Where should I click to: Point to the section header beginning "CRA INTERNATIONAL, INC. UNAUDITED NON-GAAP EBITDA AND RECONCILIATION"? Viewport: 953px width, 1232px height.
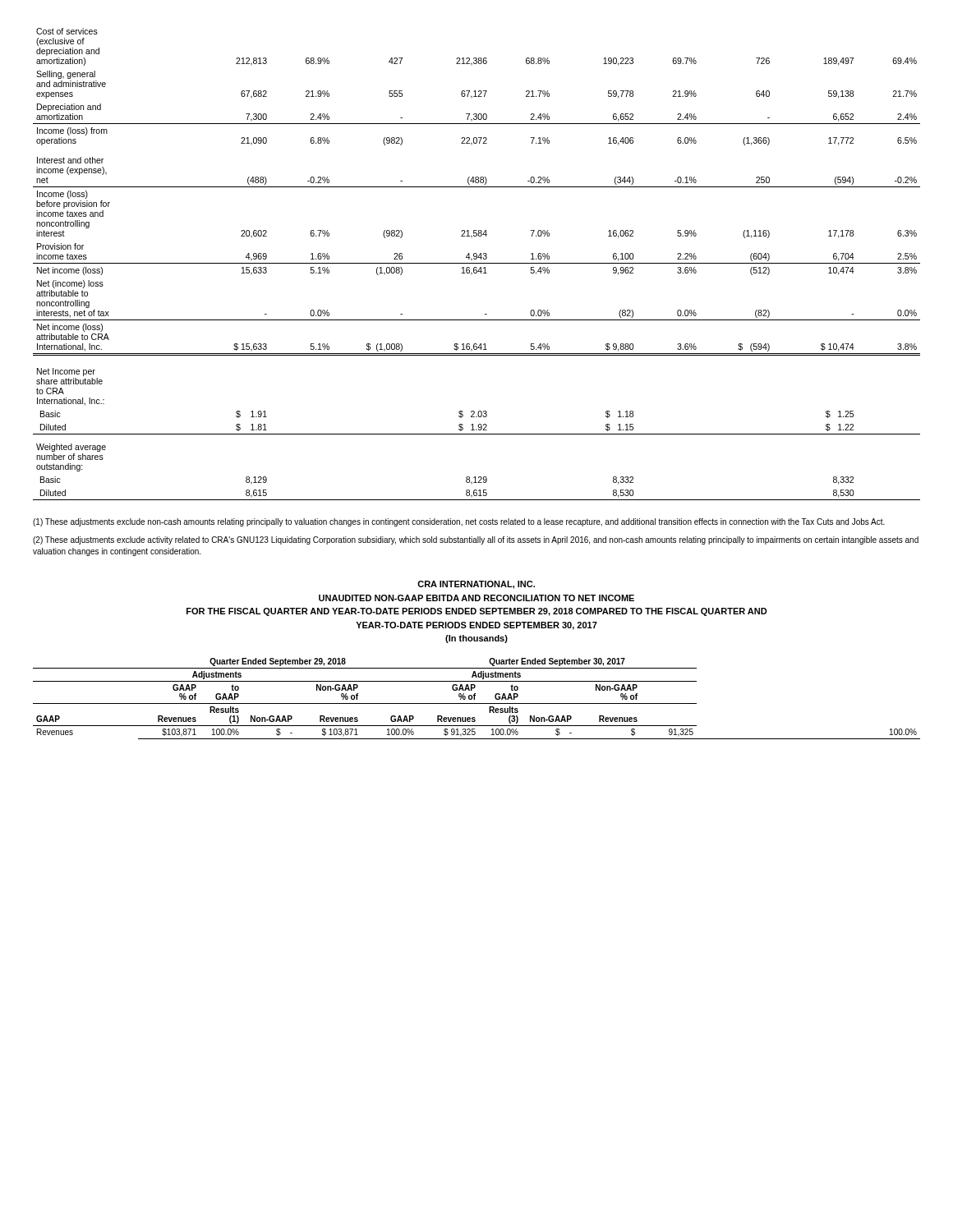476,611
